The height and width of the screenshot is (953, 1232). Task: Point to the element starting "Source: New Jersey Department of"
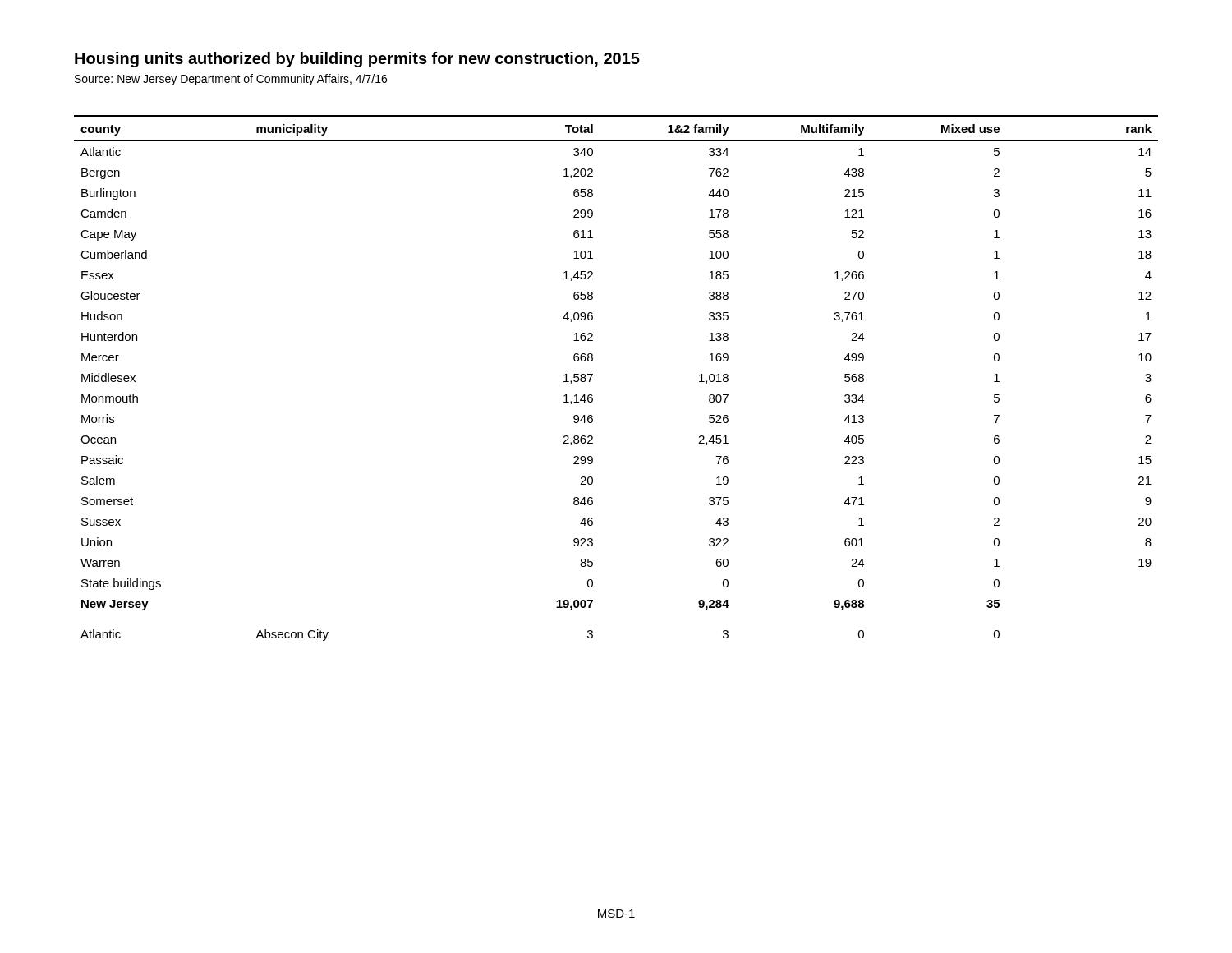[231, 80]
